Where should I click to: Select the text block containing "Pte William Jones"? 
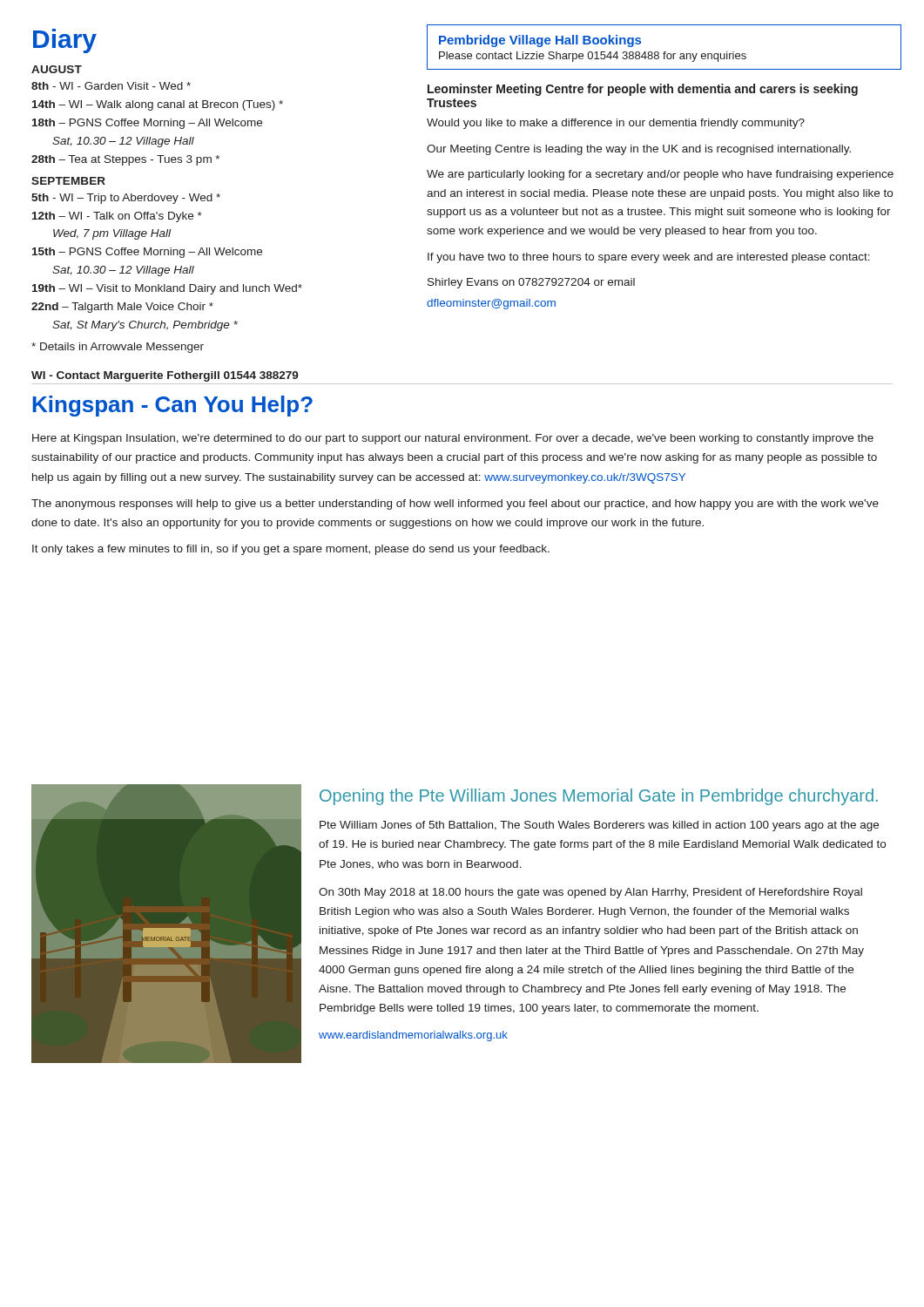(604, 845)
